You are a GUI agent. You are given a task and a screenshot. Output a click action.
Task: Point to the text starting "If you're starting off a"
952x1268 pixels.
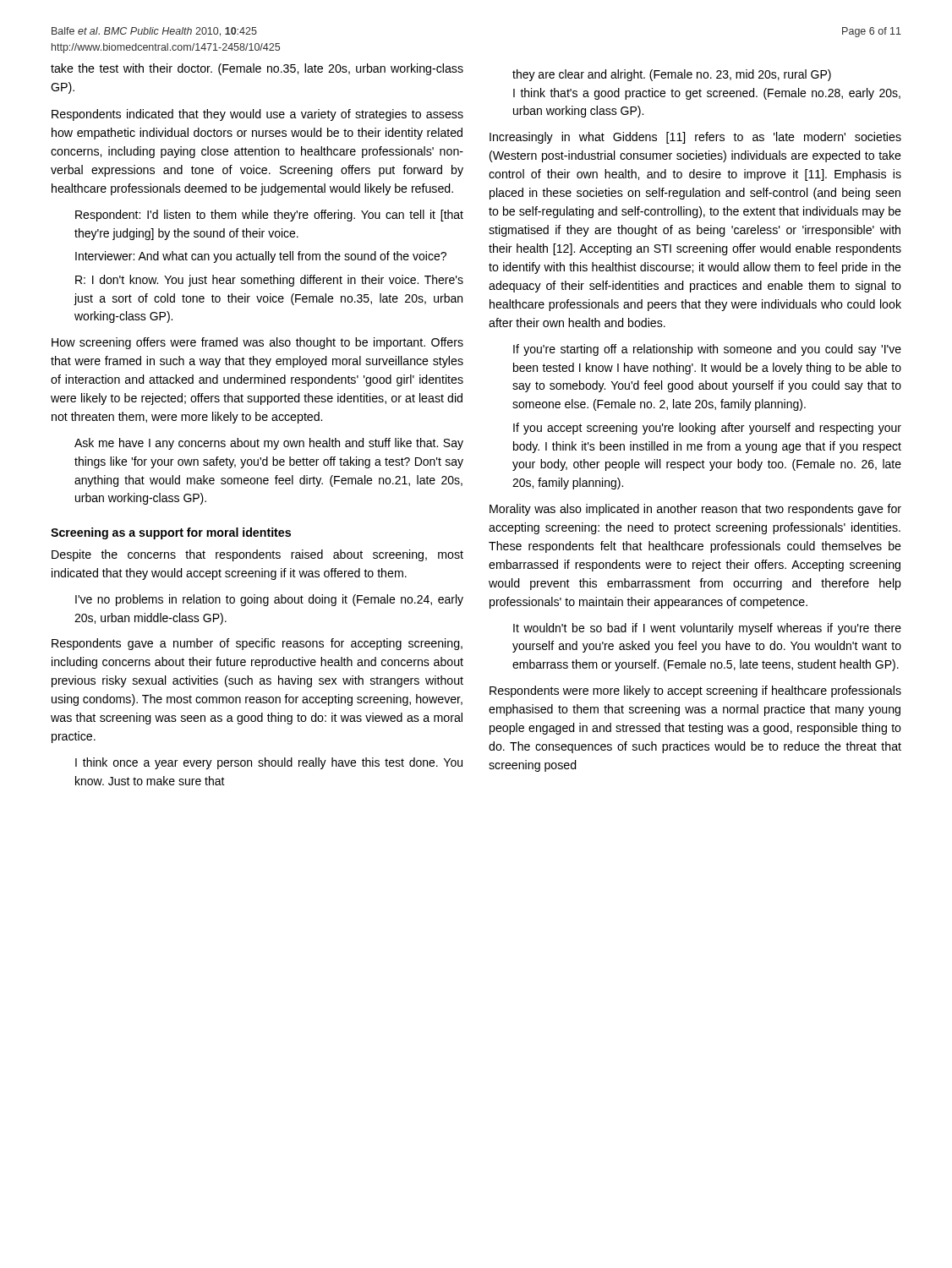(707, 417)
